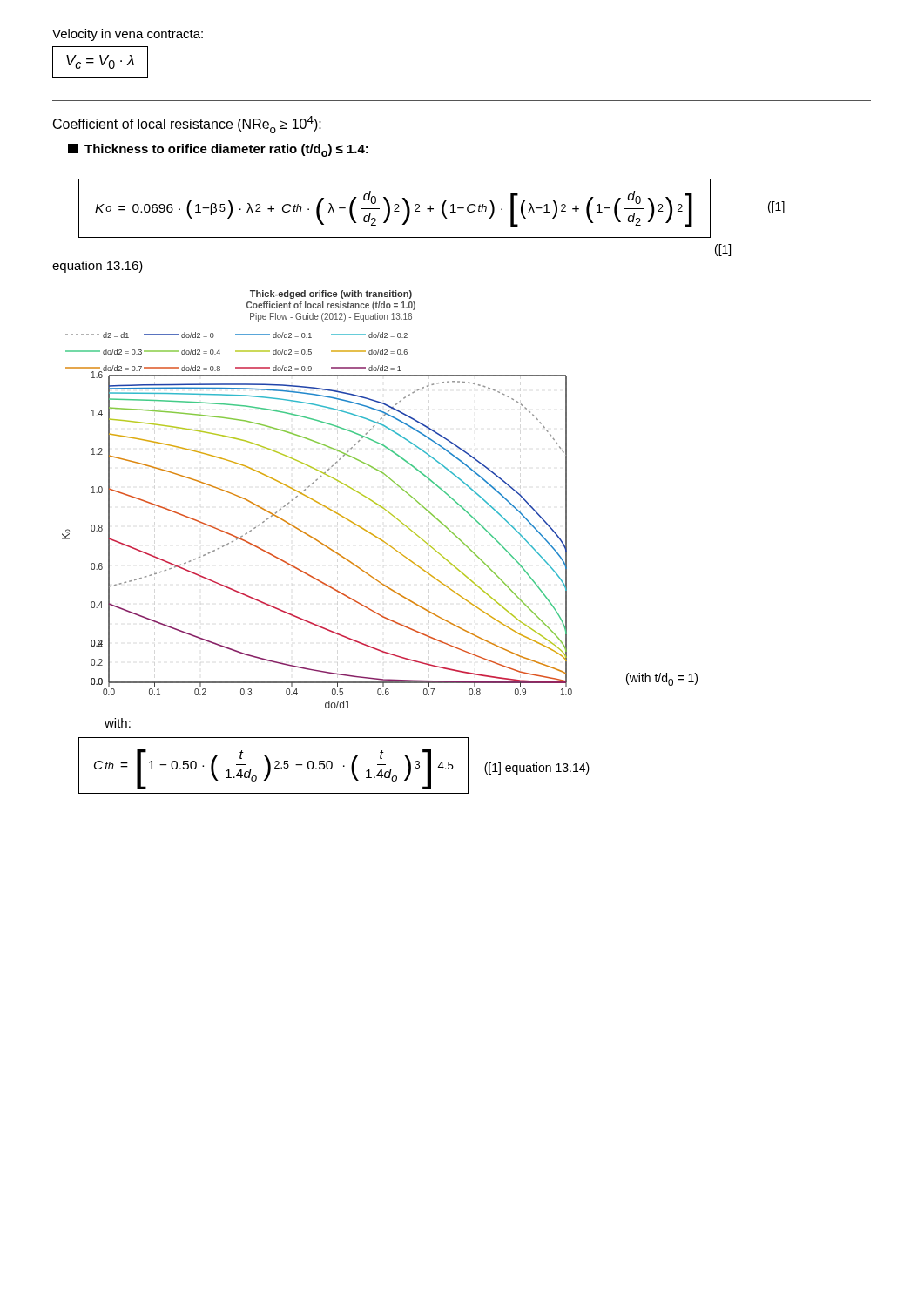
Task: Select the element starting "(with t/d0 = 1)"
Action: point(662,678)
